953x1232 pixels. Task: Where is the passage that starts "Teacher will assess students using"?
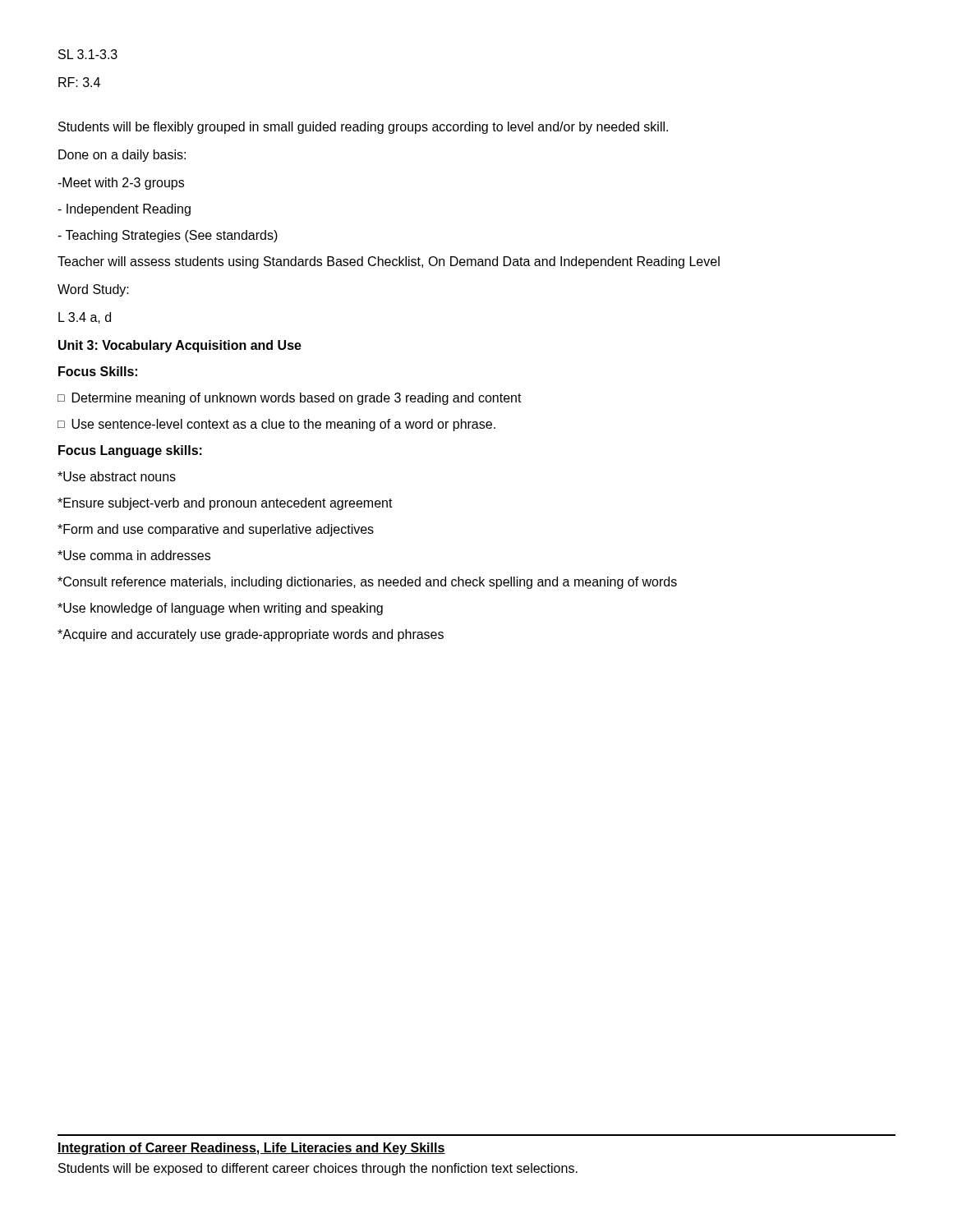(389, 262)
